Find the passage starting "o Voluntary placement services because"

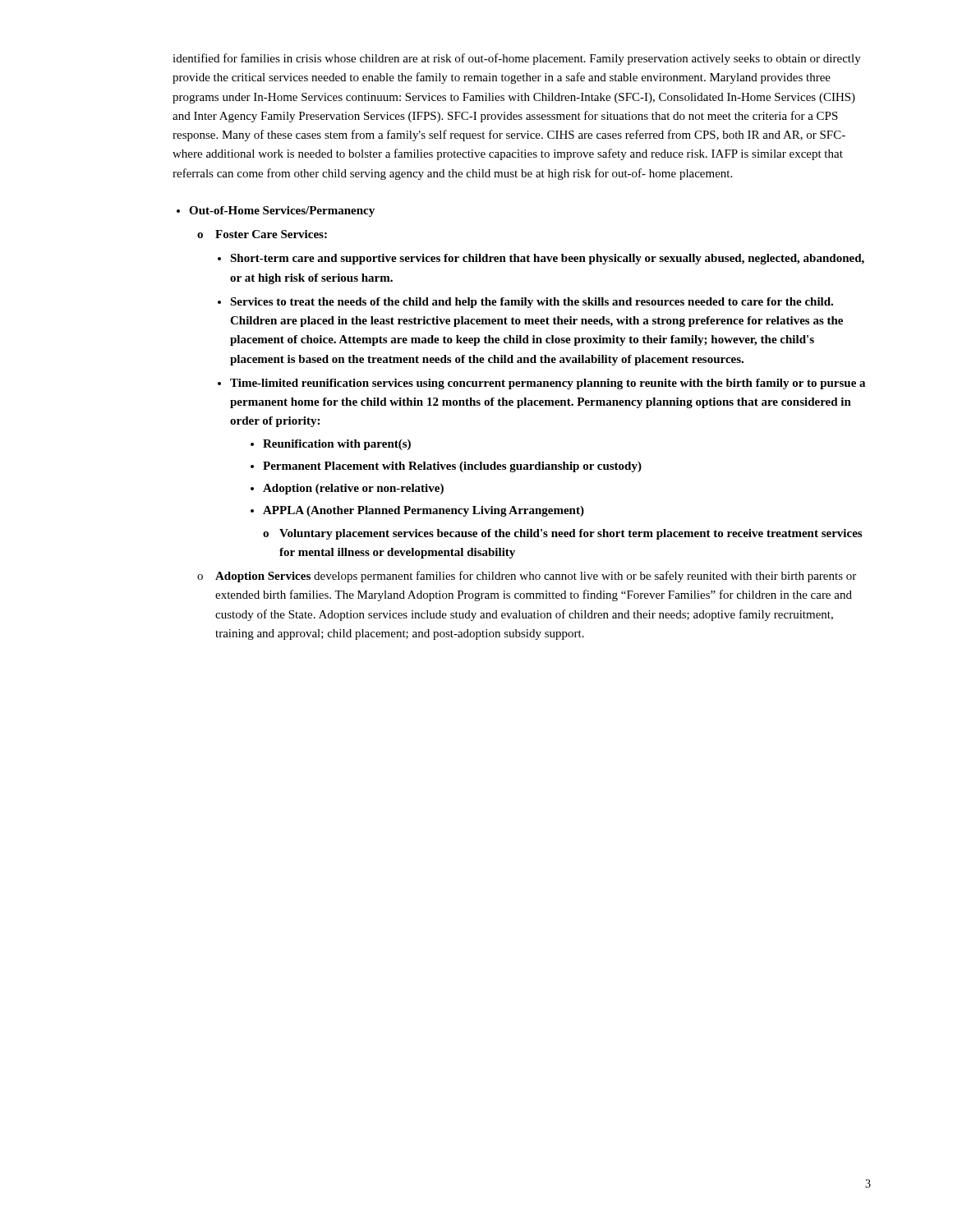point(567,543)
